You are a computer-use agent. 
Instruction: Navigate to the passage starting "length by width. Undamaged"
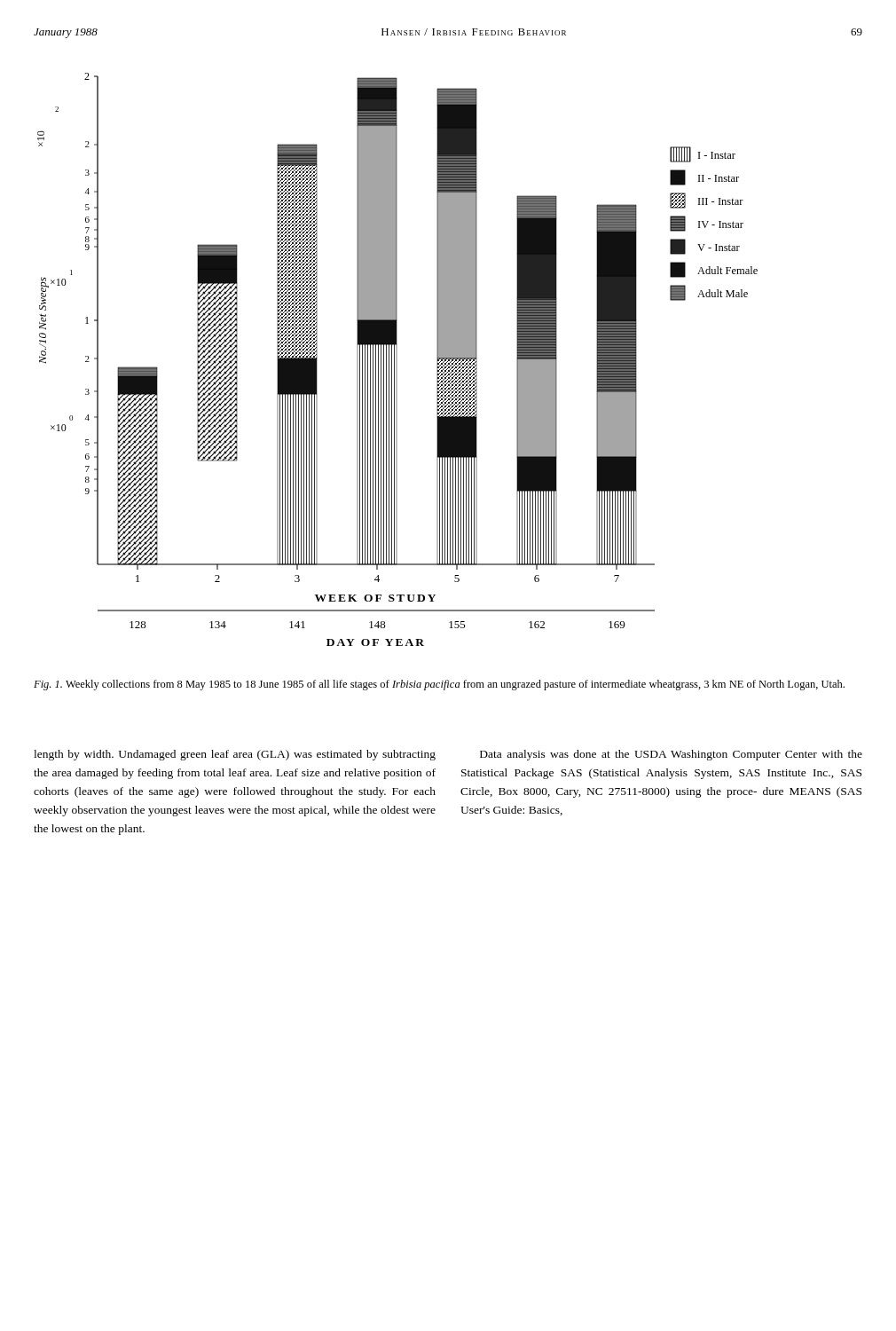point(235,791)
